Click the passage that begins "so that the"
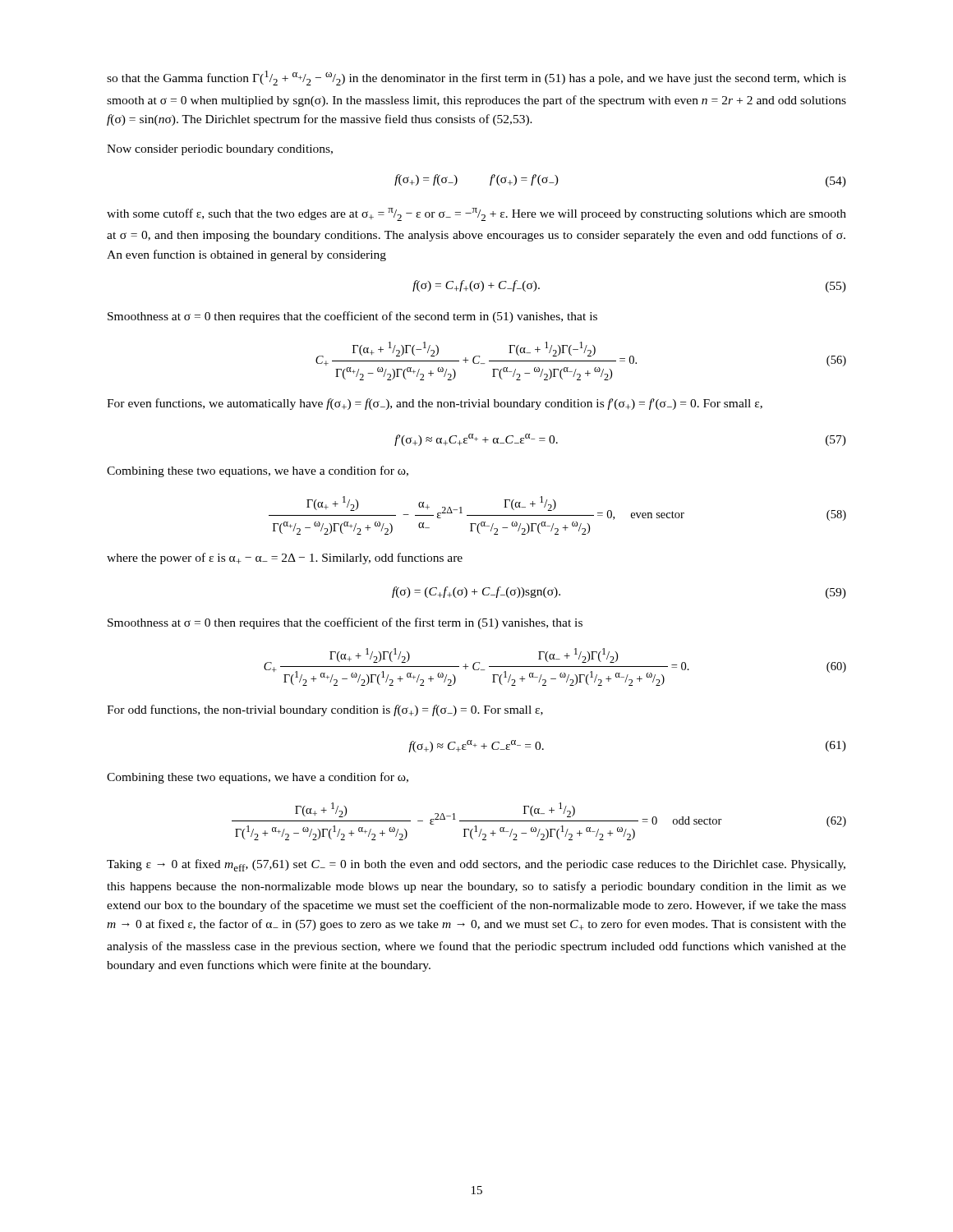 point(476,96)
